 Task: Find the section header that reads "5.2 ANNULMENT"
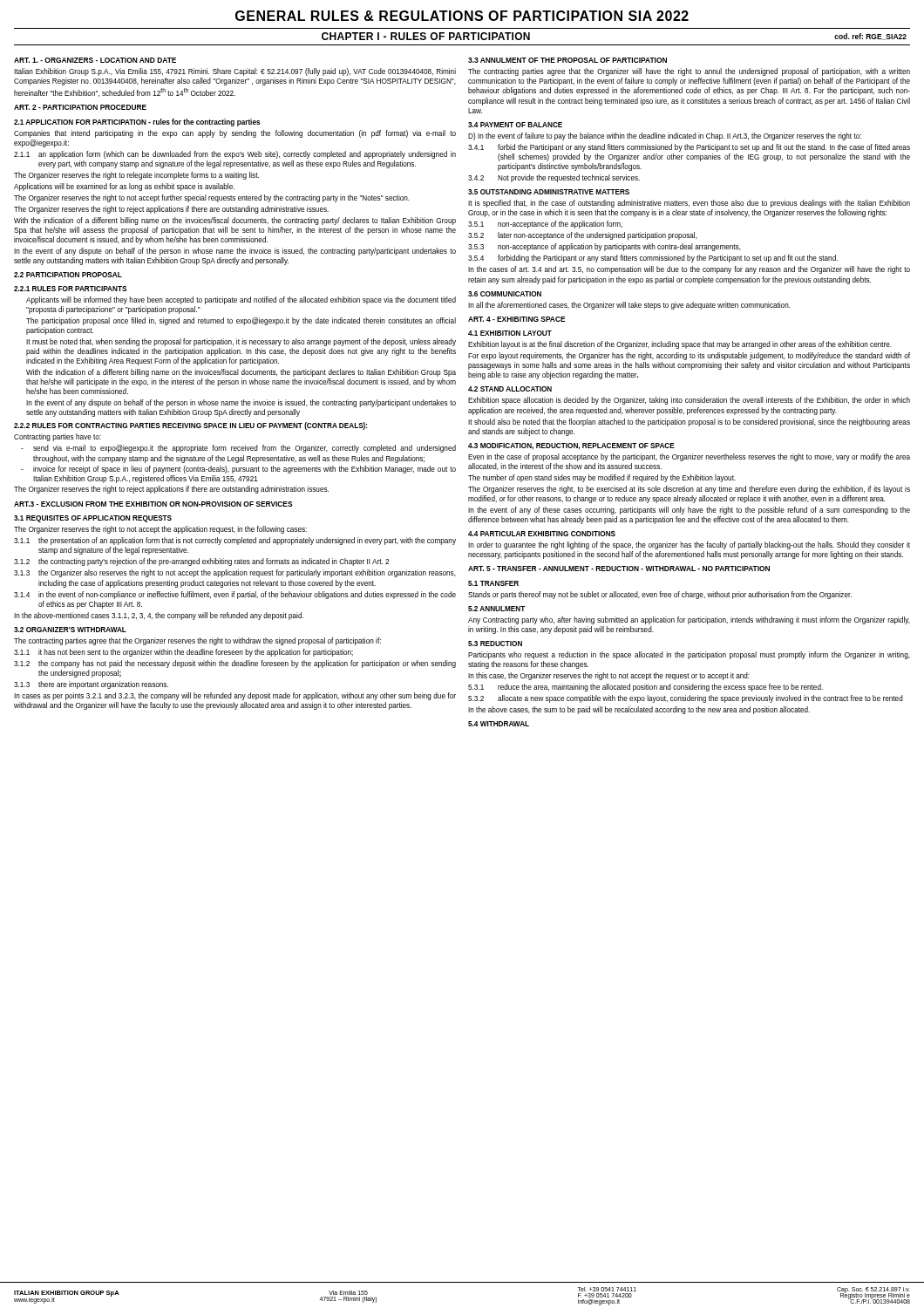coord(689,609)
